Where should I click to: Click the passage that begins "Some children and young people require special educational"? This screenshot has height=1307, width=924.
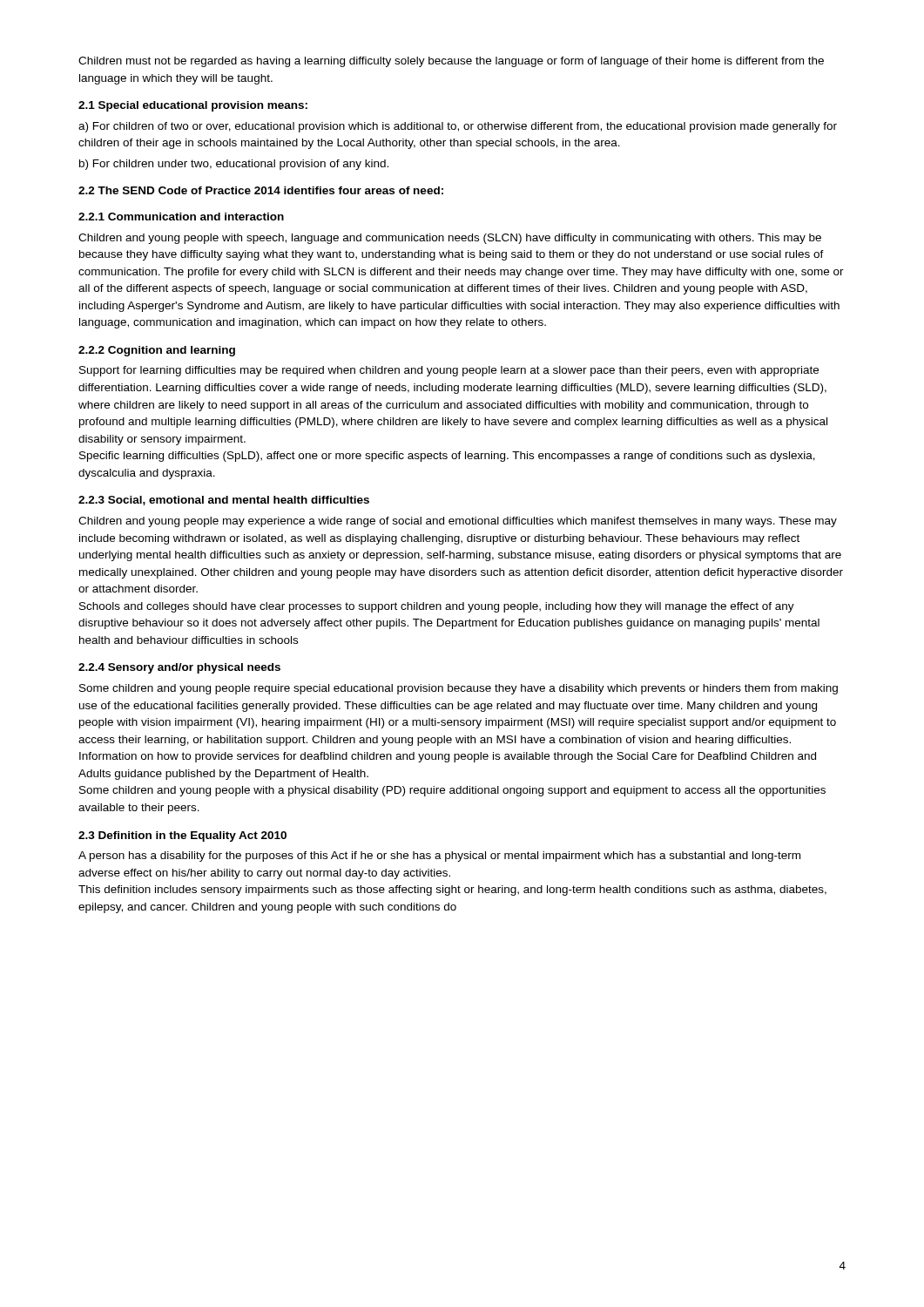(x=458, y=748)
